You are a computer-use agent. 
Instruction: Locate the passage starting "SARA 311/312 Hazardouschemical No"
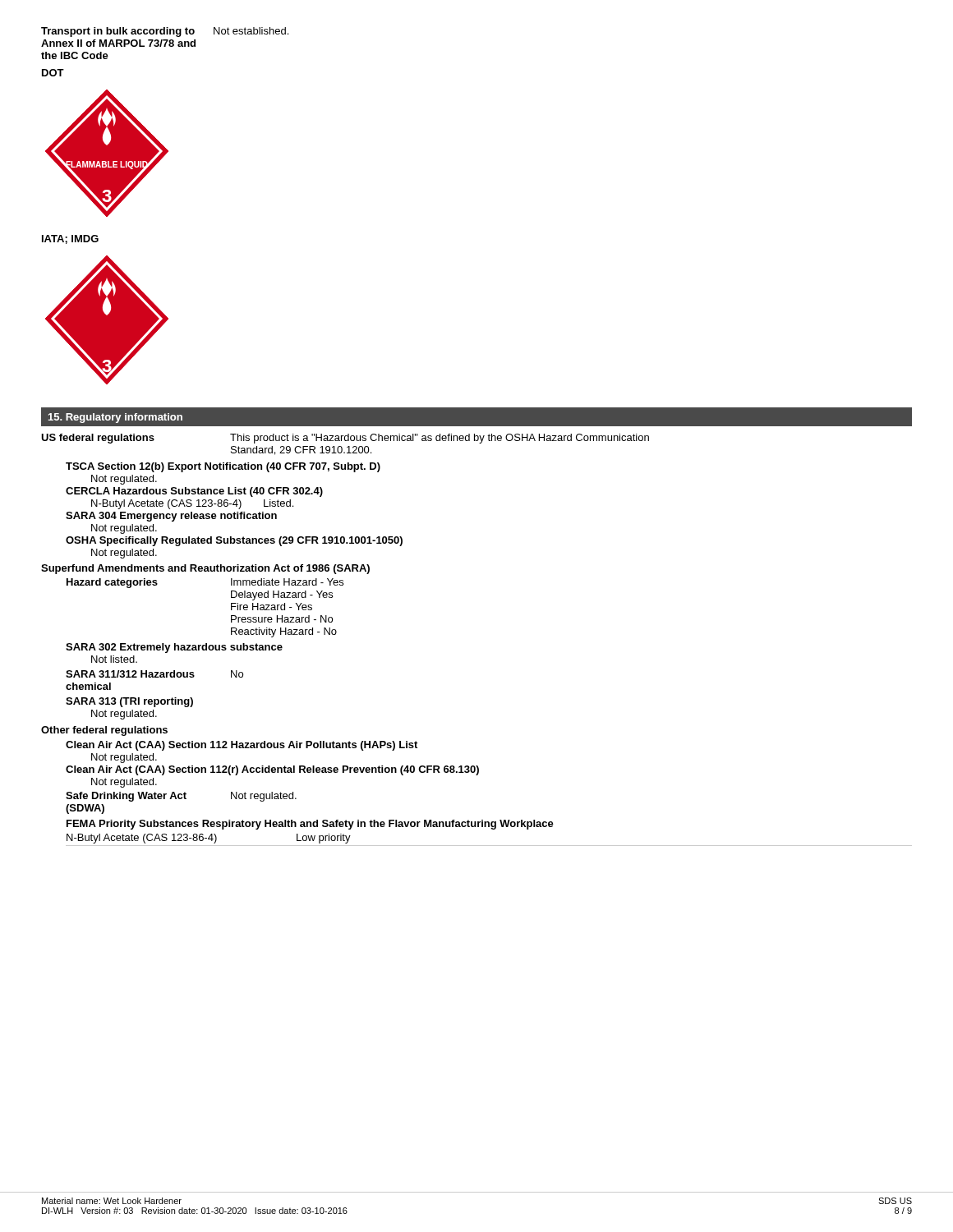[x=155, y=680]
